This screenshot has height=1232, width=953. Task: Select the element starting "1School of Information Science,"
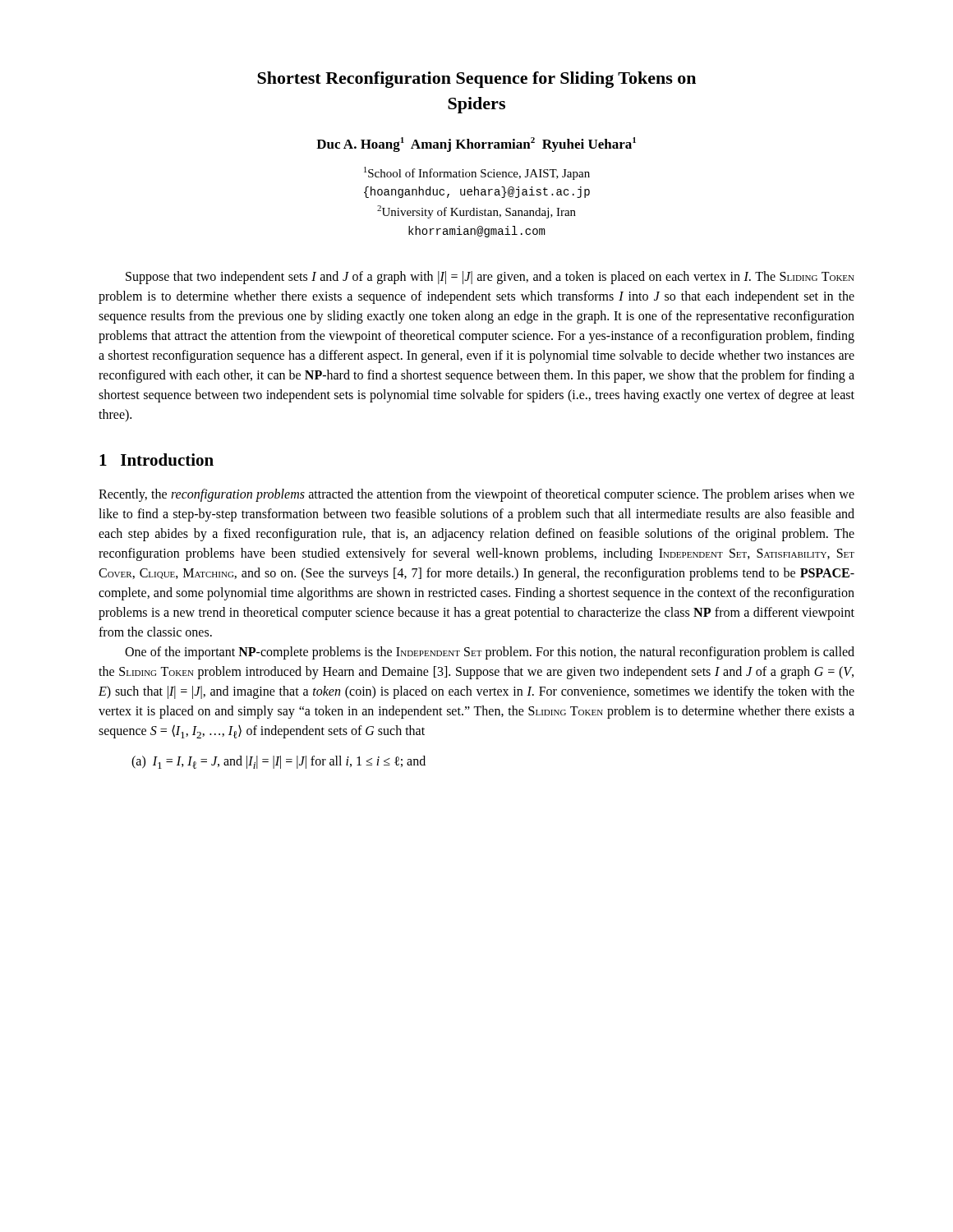(476, 201)
